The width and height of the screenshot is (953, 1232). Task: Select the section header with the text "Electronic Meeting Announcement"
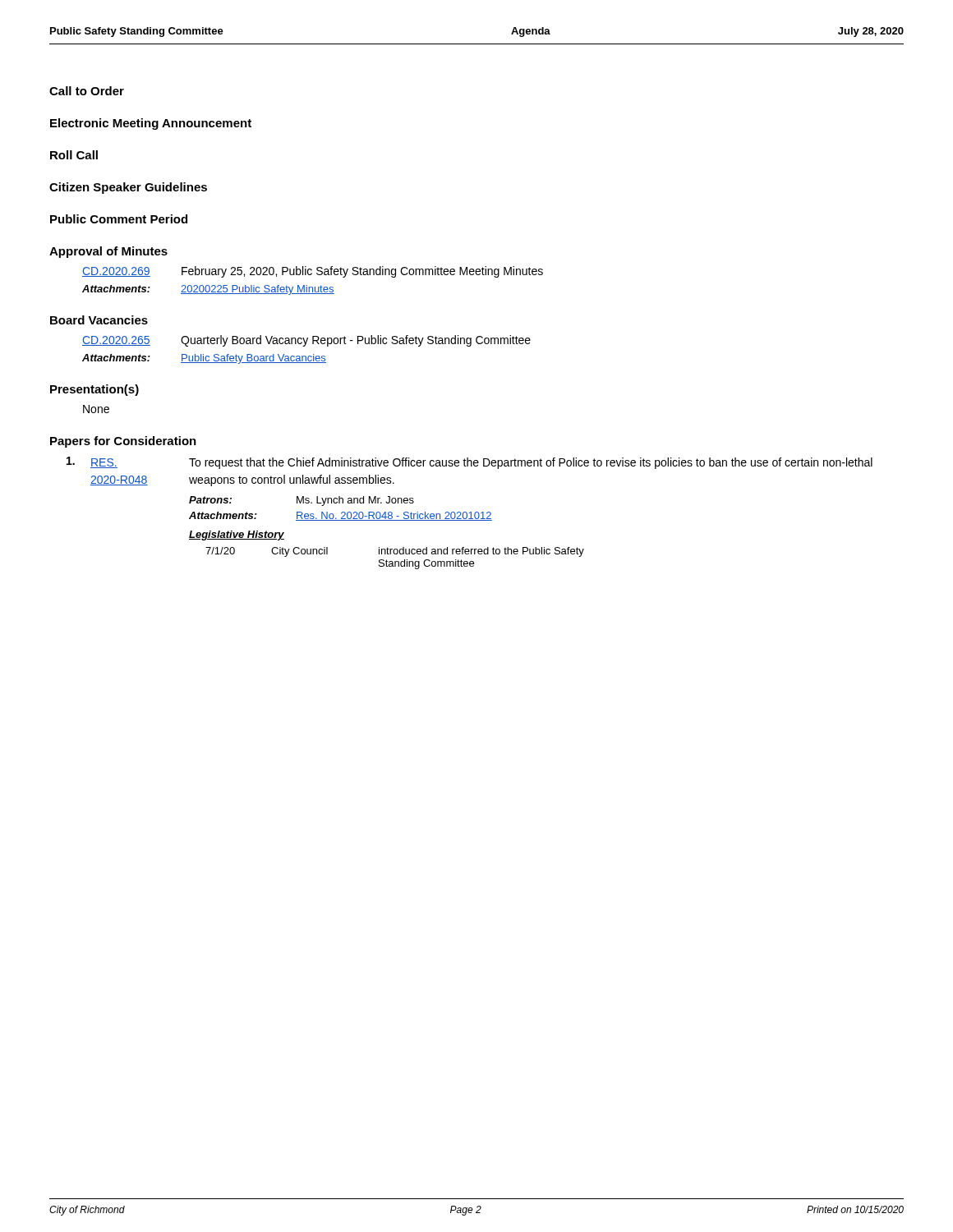150,123
